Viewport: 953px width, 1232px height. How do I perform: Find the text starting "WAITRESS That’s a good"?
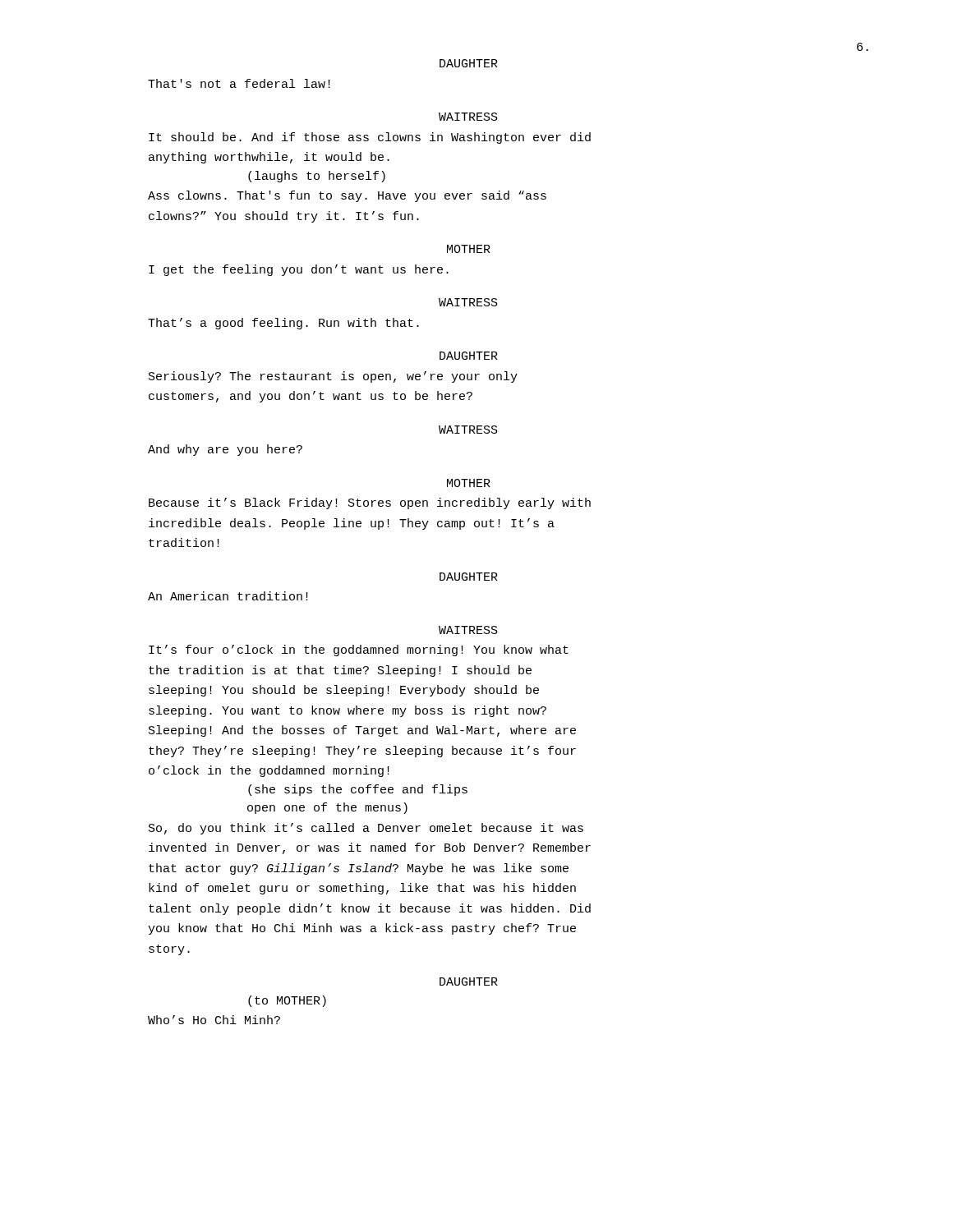click(x=468, y=314)
